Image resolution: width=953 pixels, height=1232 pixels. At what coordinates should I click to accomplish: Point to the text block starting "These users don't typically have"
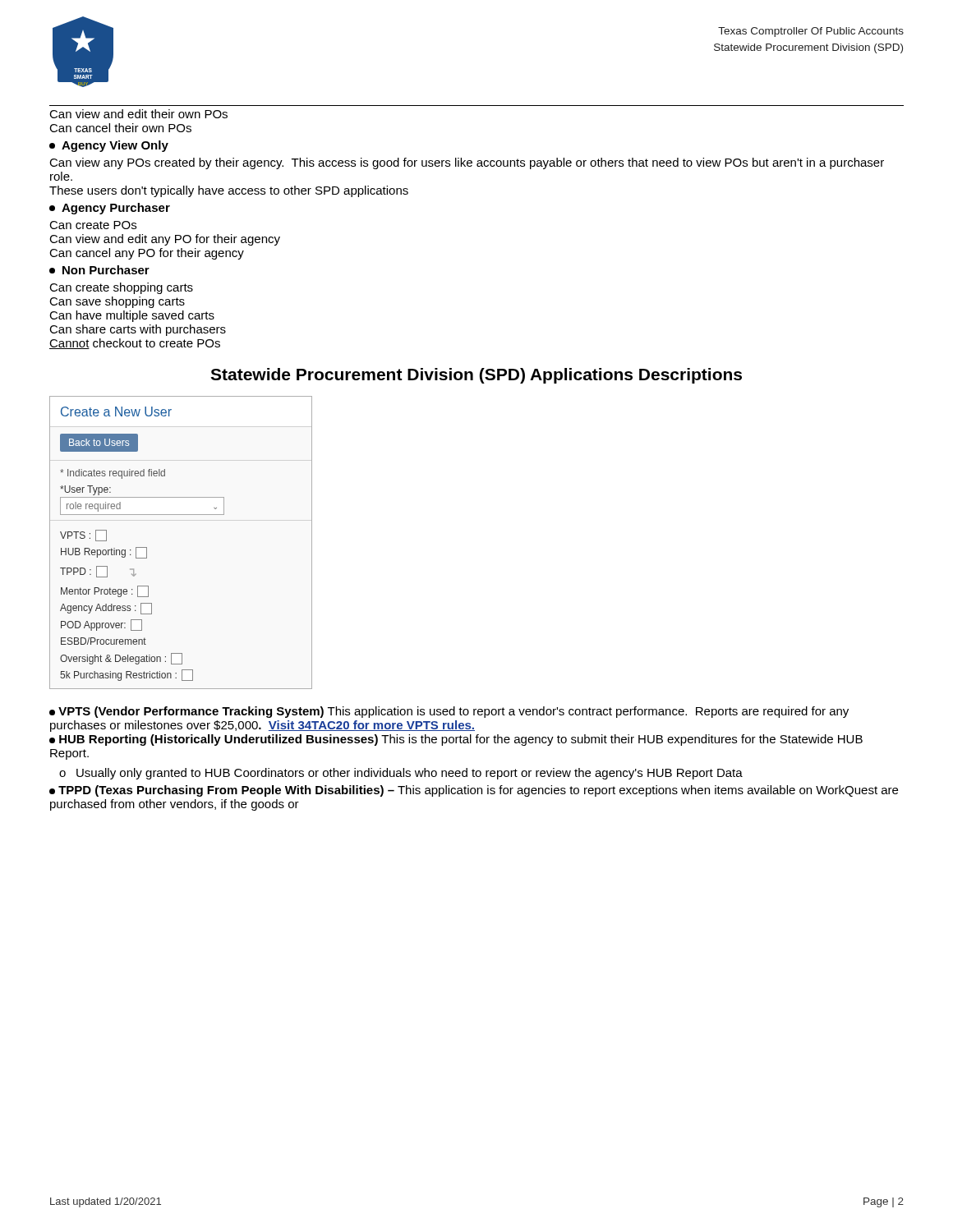coord(229,191)
